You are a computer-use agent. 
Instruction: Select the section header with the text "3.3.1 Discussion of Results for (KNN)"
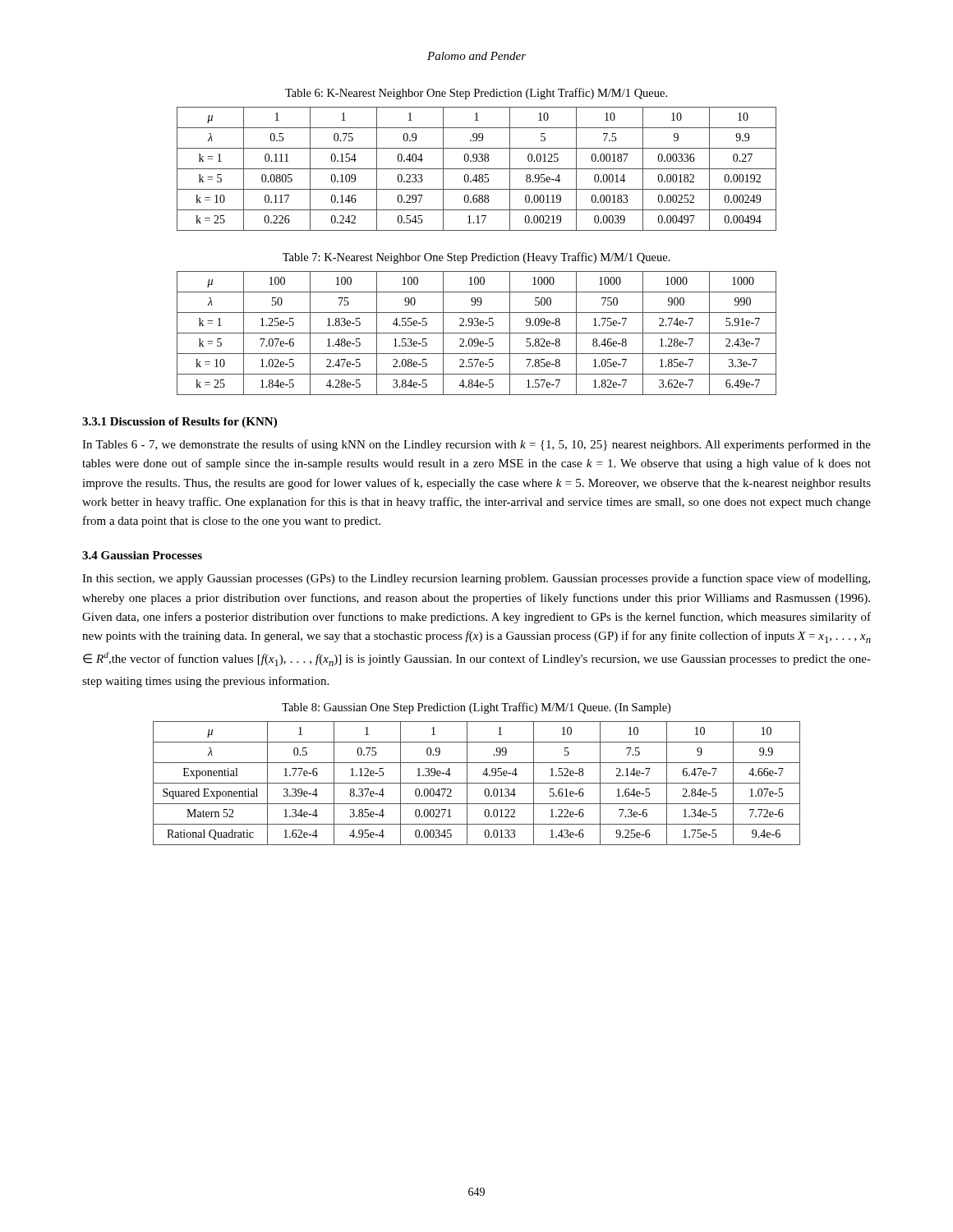(x=180, y=421)
